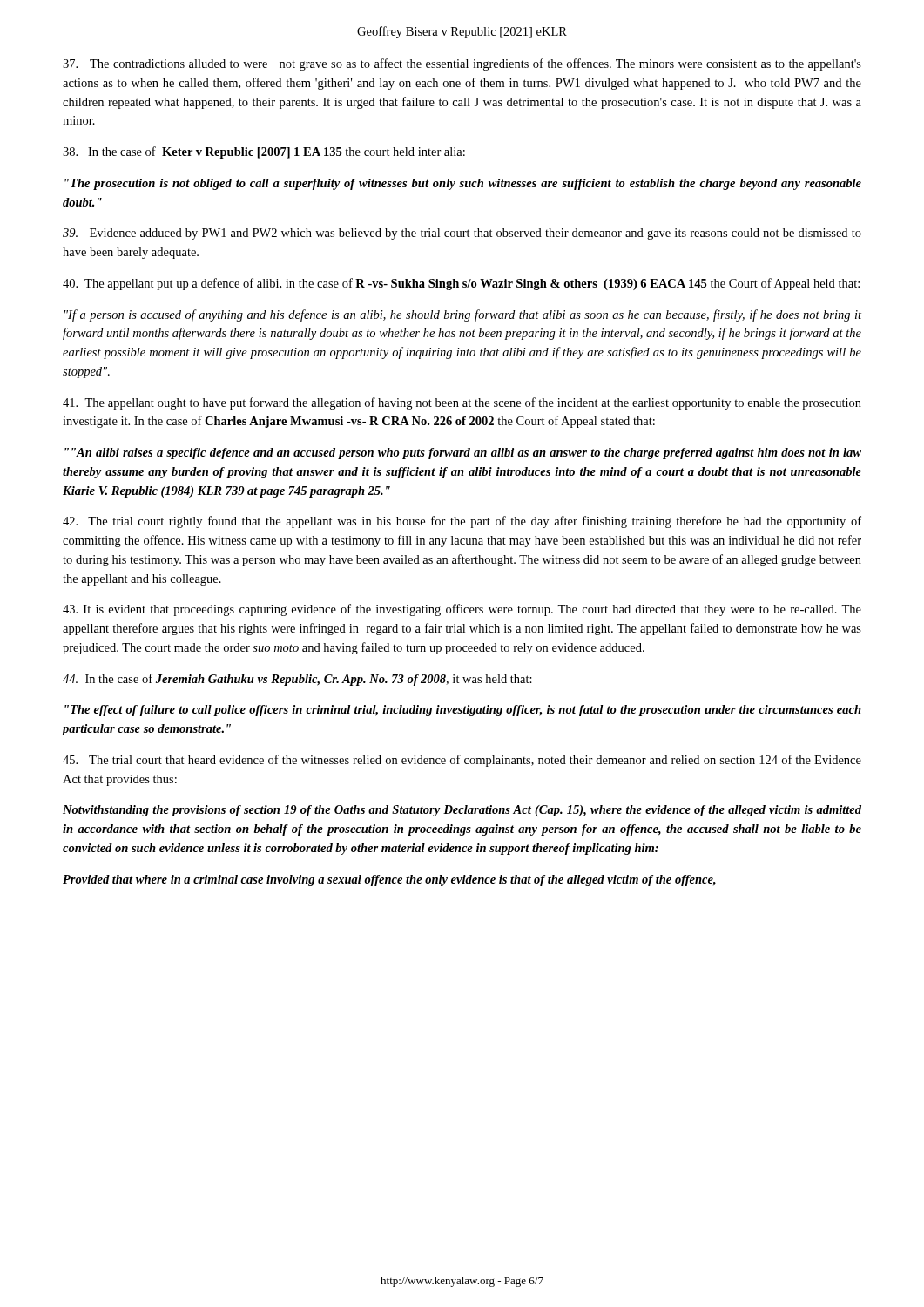Select the block starting "In the case of Jeremiah Gathuku vs"
924x1307 pixels.
coord(298,678)
